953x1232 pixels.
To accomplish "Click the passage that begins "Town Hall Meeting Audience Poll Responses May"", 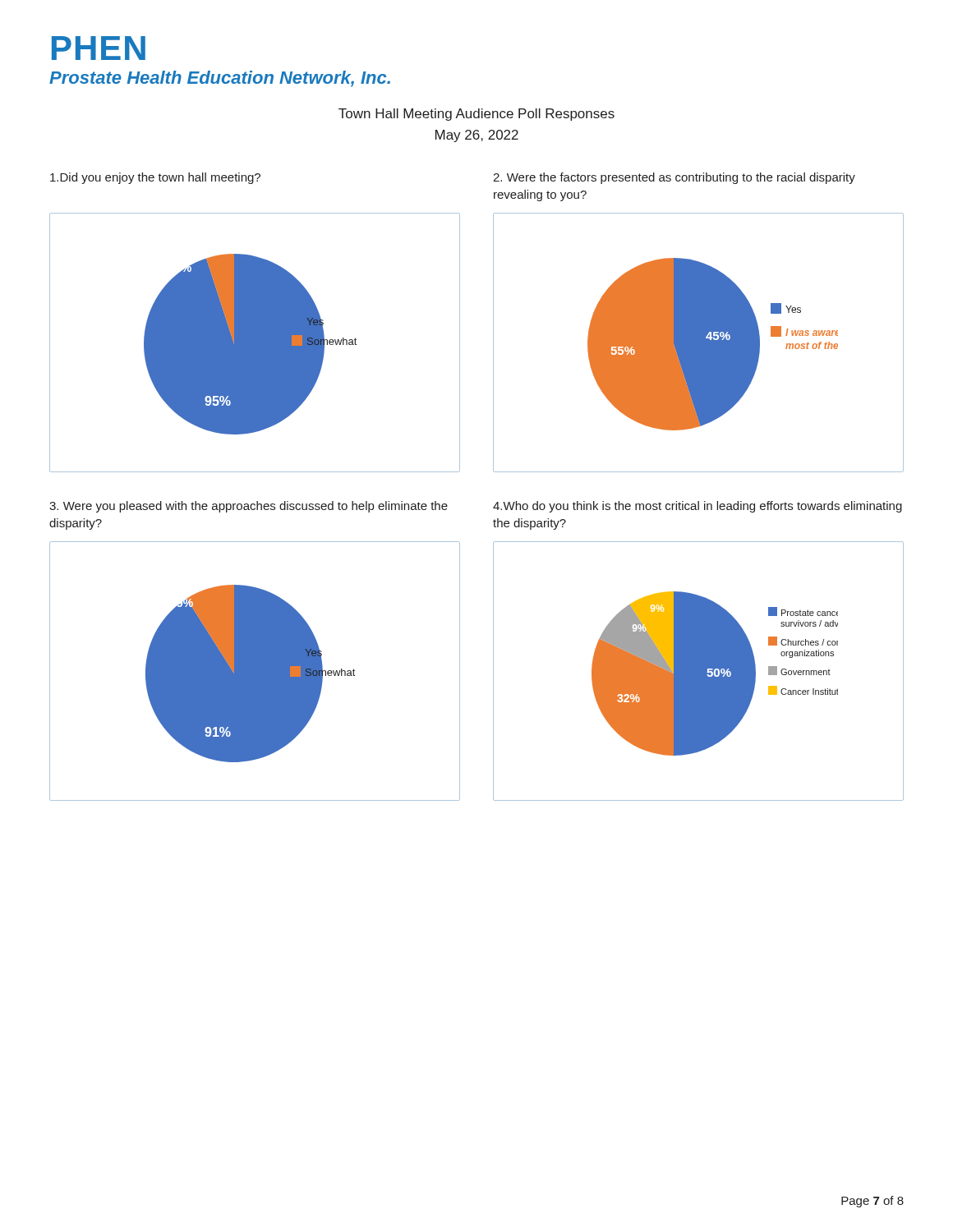I will [476, 124].
